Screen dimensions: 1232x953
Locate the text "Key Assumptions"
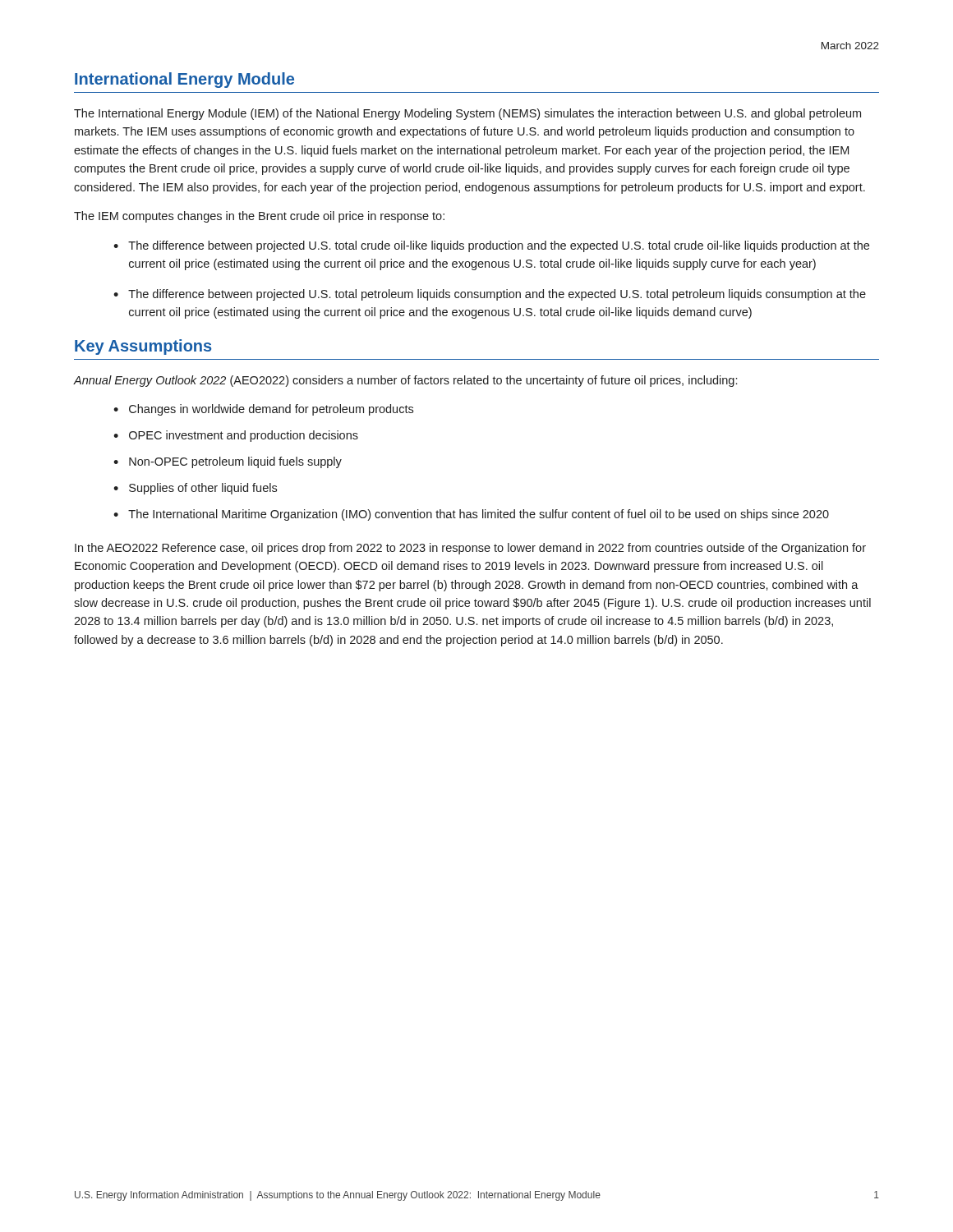[143, 347]
